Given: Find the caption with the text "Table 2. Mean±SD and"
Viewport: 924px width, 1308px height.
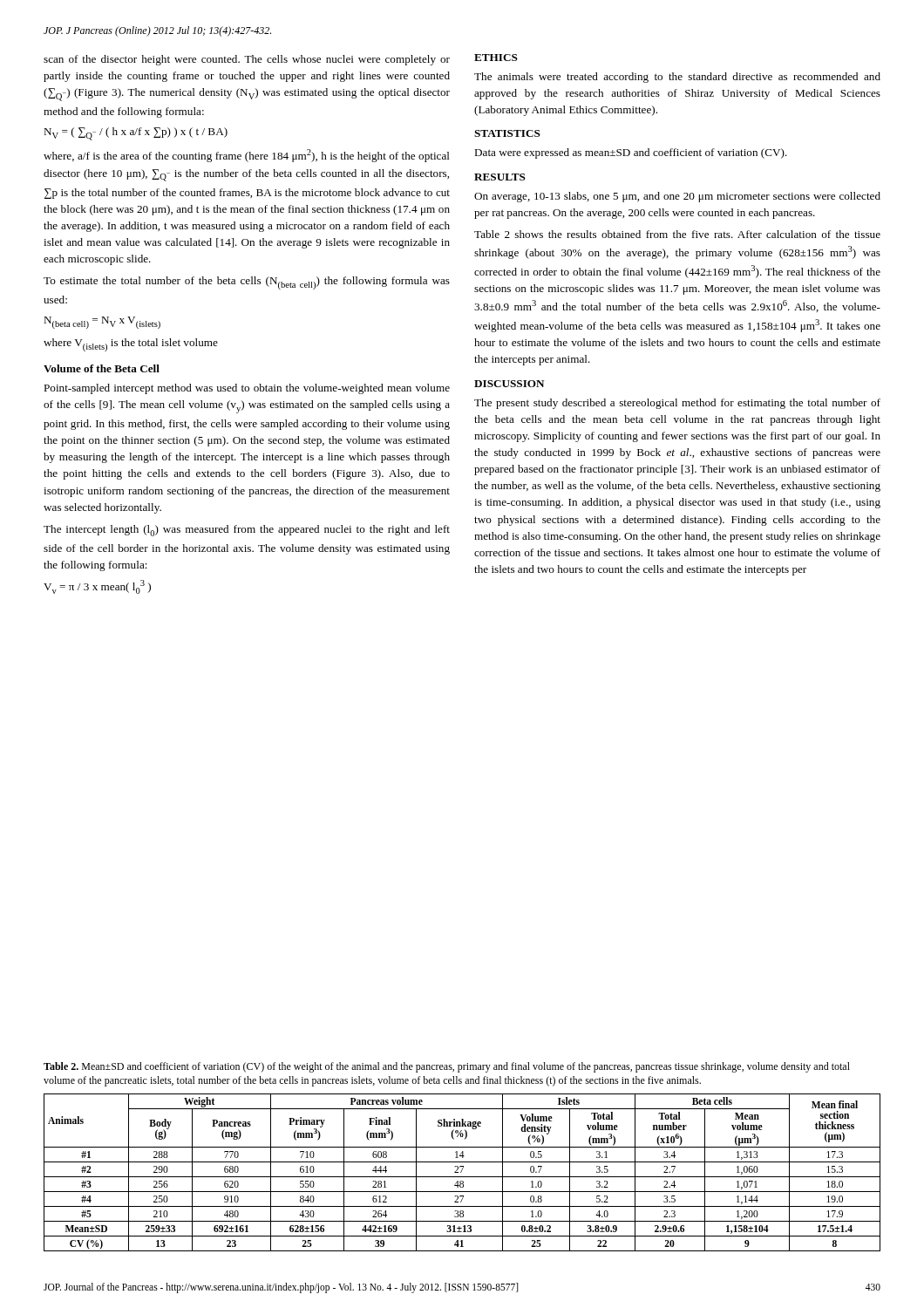Looking at the screenshot, I should tap(447, 1073).
